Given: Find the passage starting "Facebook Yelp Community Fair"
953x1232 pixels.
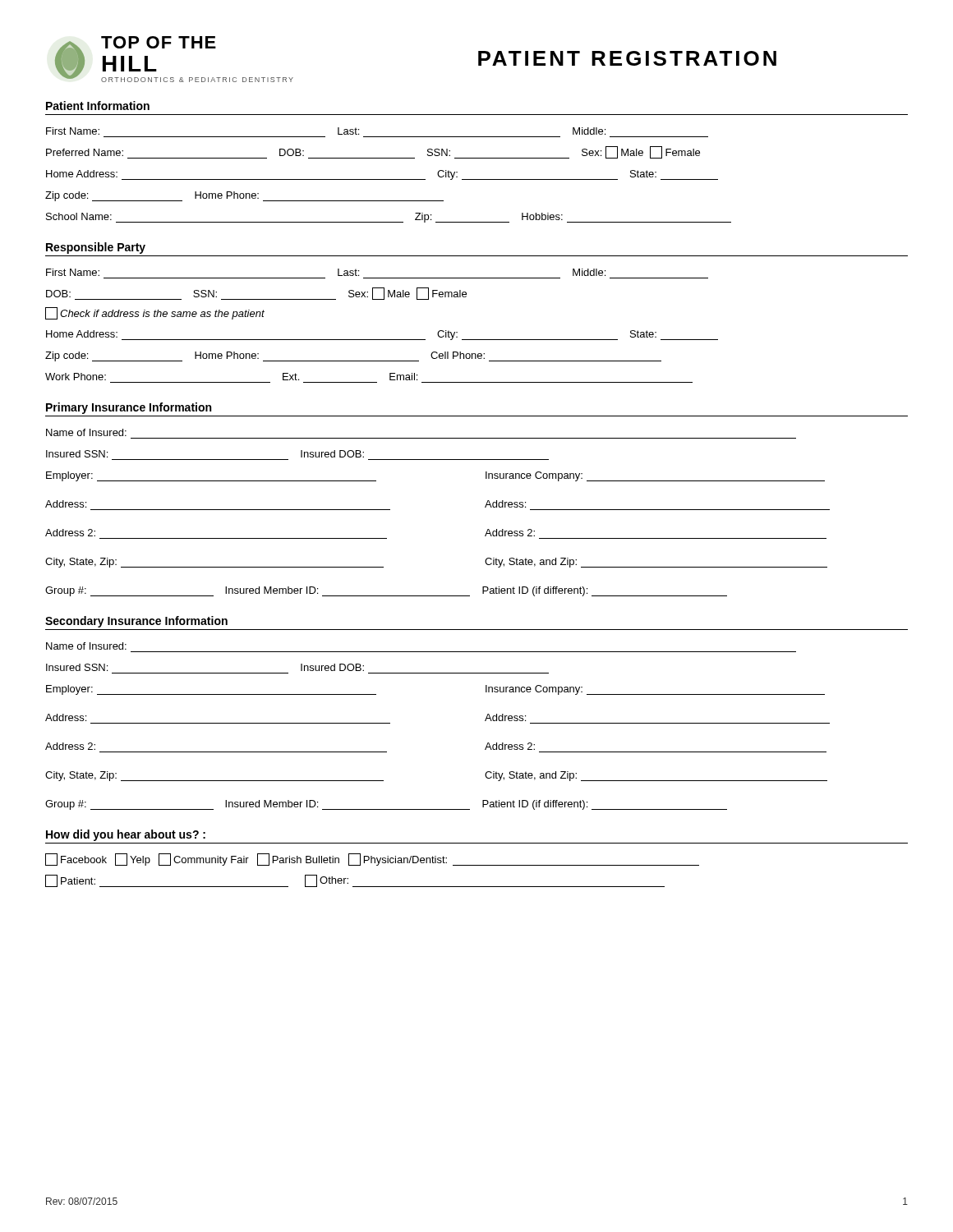Looking at the screenshot, I should click(372, 859).
